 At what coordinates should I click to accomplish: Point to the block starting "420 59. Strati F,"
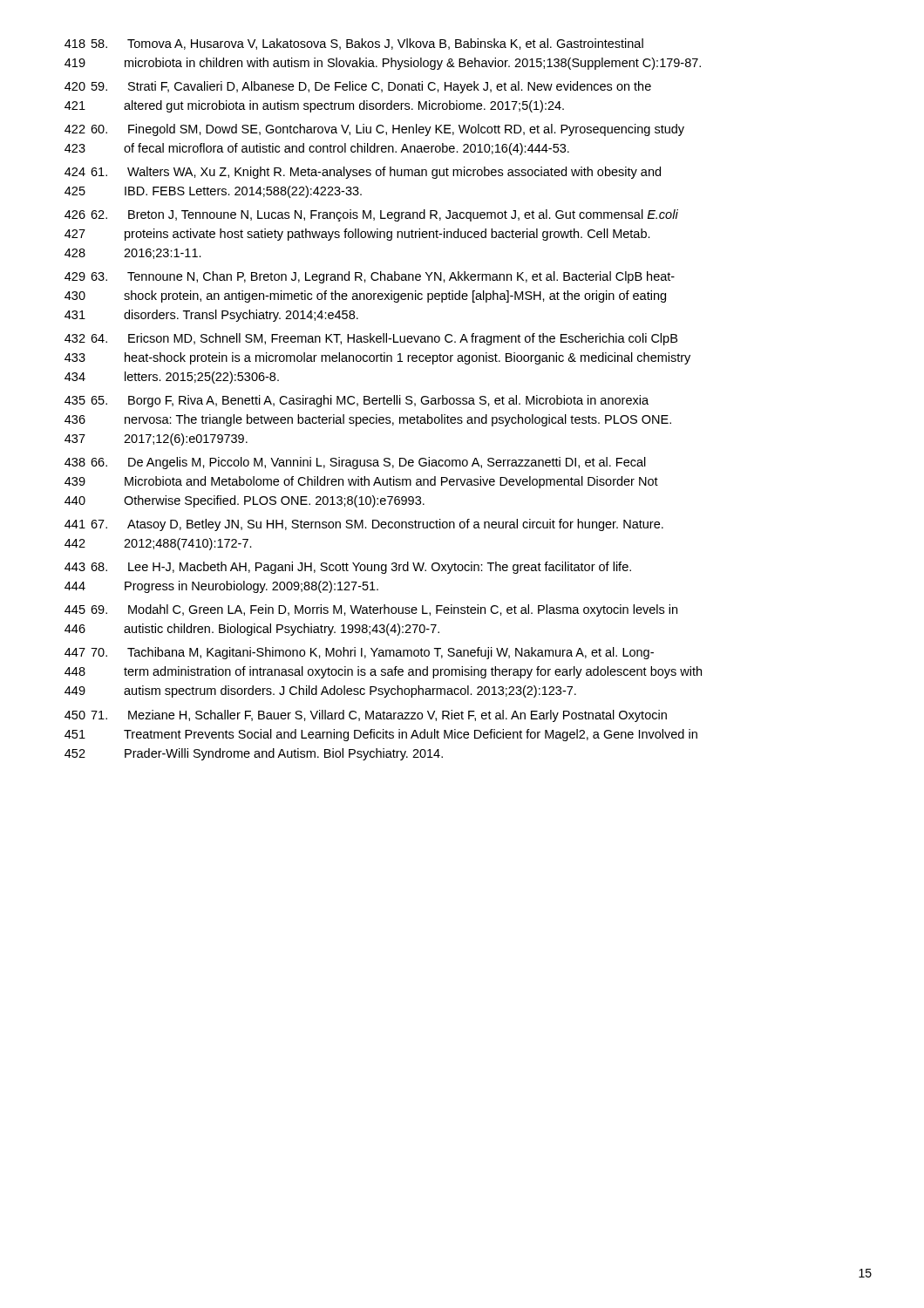click(462, 87)
